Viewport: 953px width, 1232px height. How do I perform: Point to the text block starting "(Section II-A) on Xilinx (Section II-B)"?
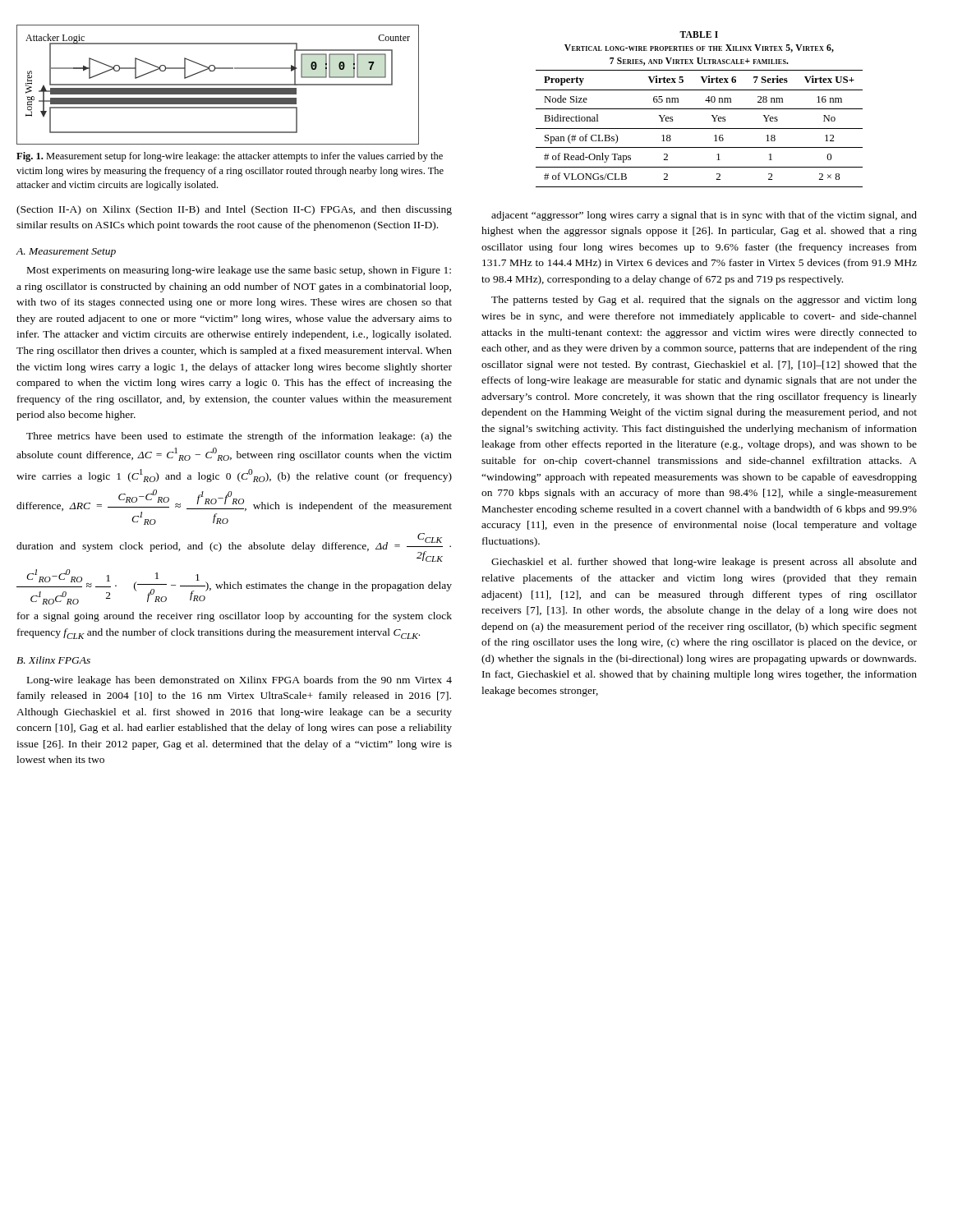[x=234, y=217]
